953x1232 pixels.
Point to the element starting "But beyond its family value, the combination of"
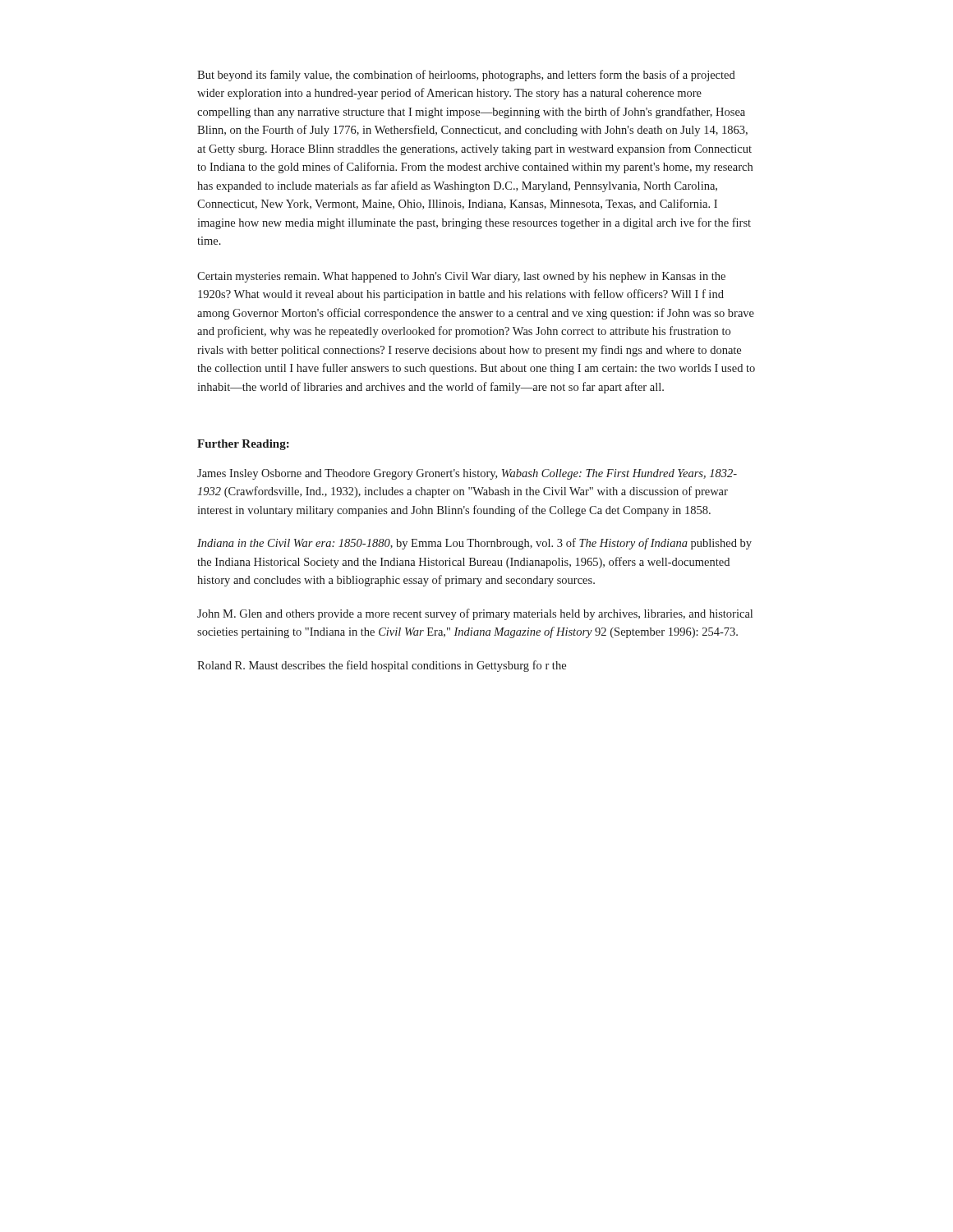click(475, 158)
